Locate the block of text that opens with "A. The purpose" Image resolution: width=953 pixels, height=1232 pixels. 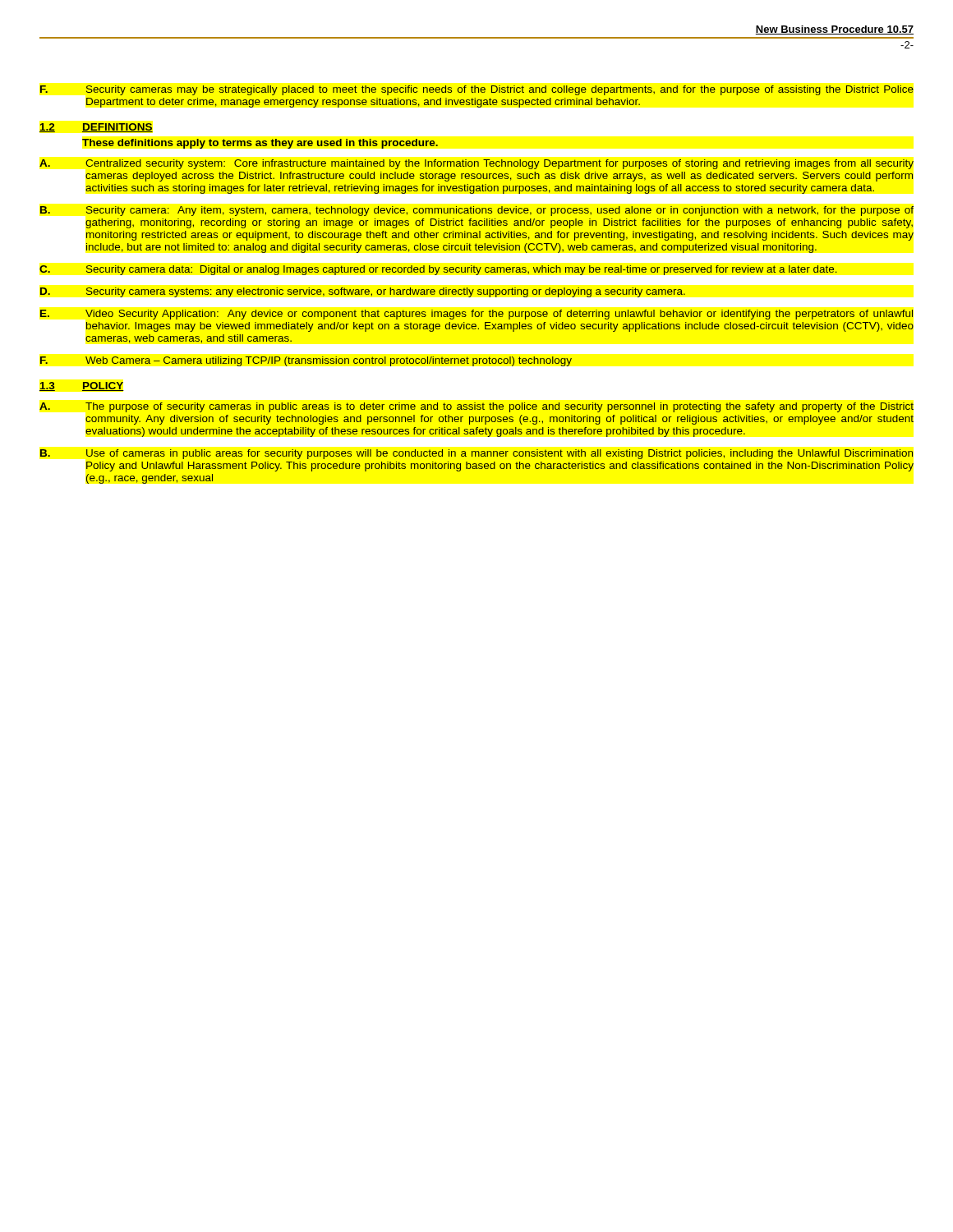pyautogui.click(x=476, y=419)
